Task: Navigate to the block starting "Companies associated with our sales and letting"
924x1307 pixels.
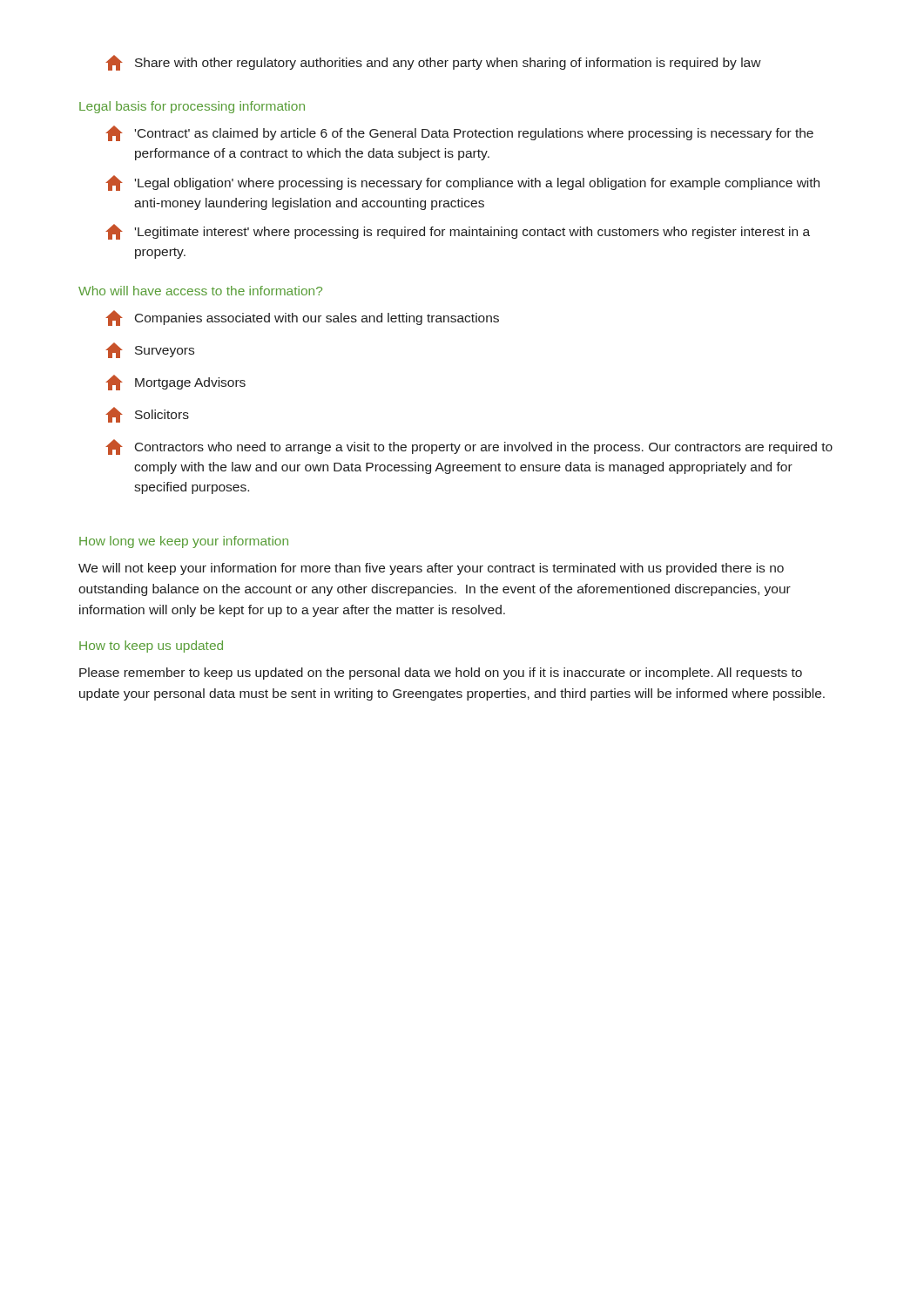Action: click(x=475, y=319)
